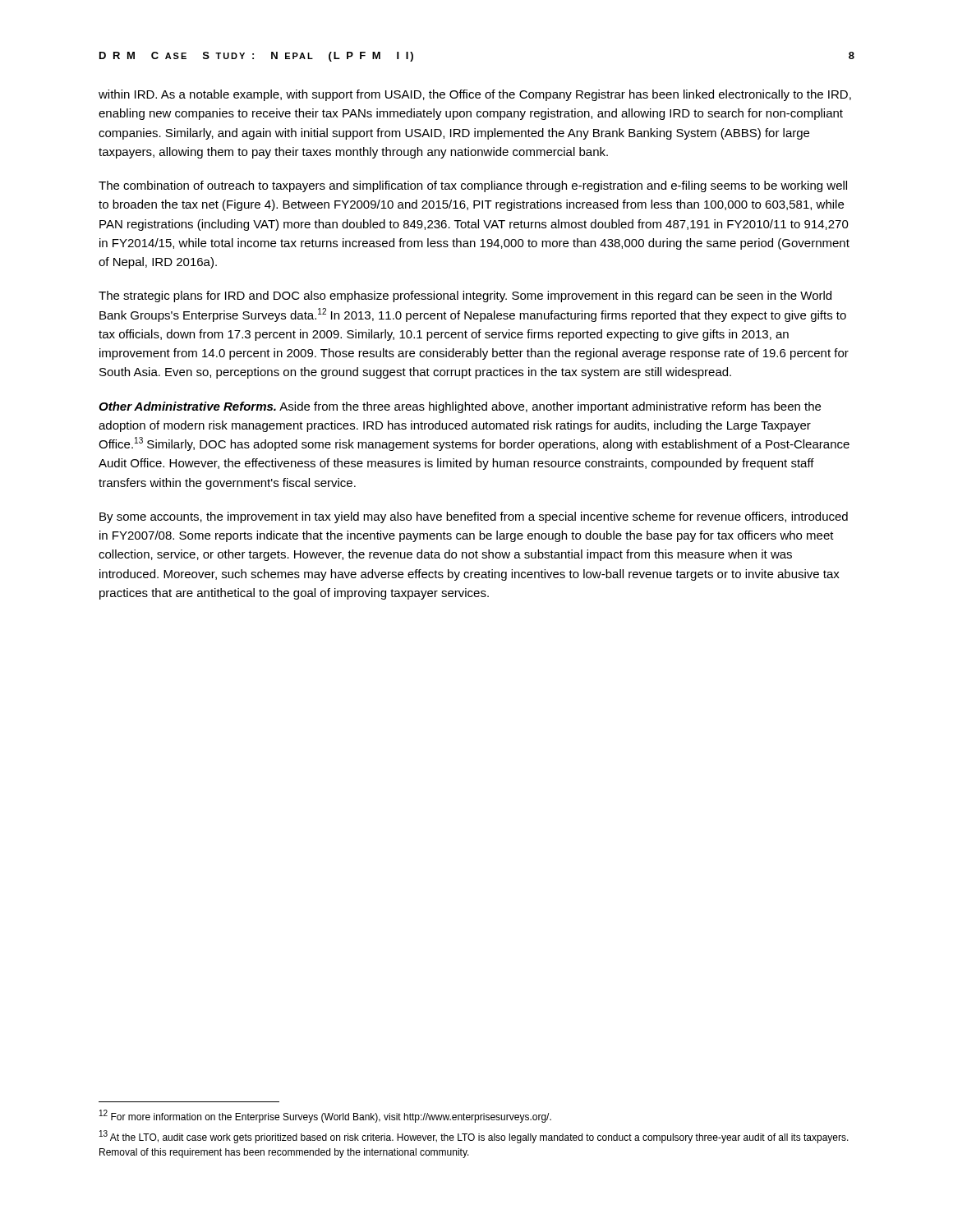This screenshot has width=953, height=1232.
Task: Where is the passage that starts "The strategic plans for"?
Action: pyautogui.click(x=473, y=334)
